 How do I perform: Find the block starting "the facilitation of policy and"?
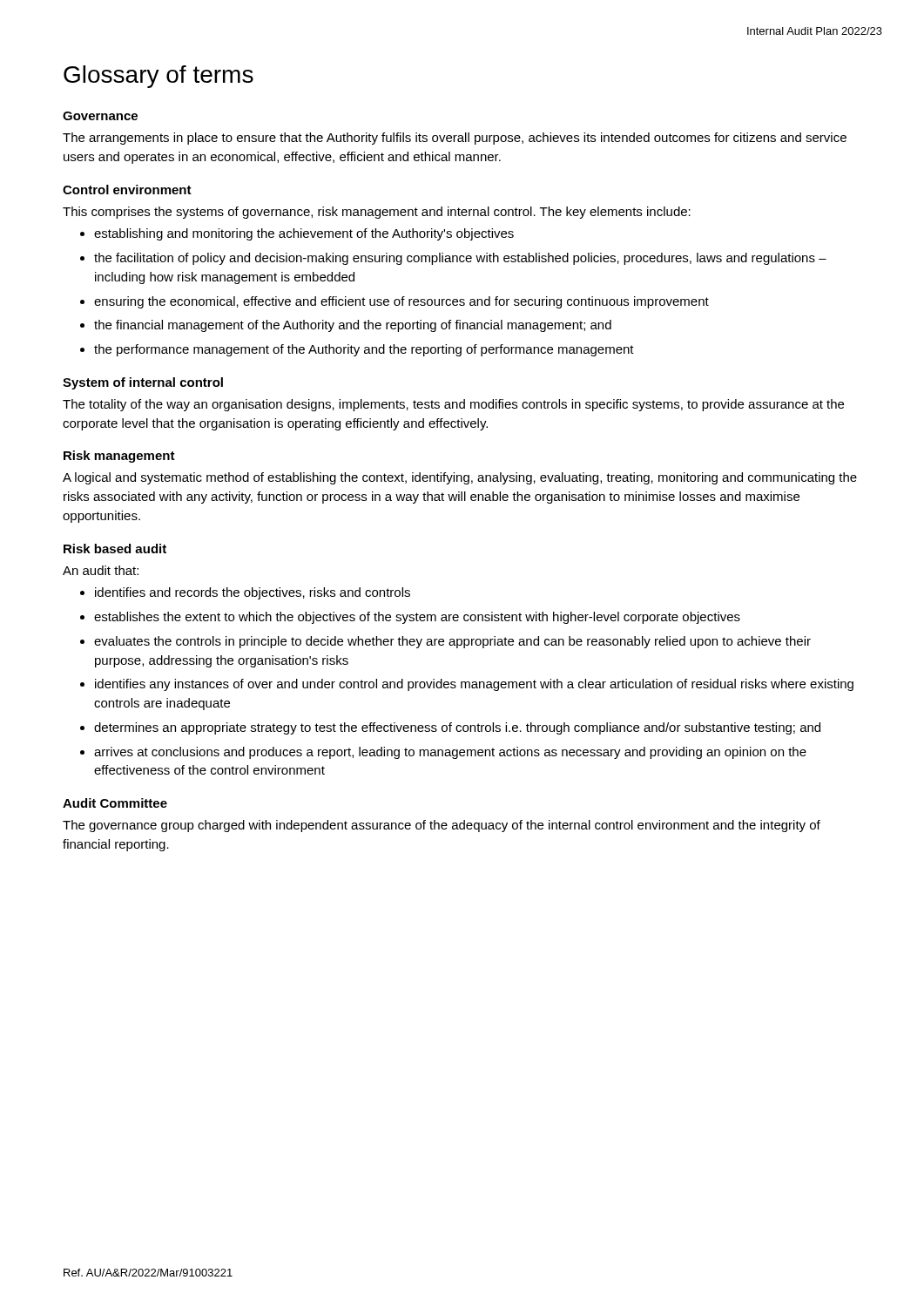(460, 267)
